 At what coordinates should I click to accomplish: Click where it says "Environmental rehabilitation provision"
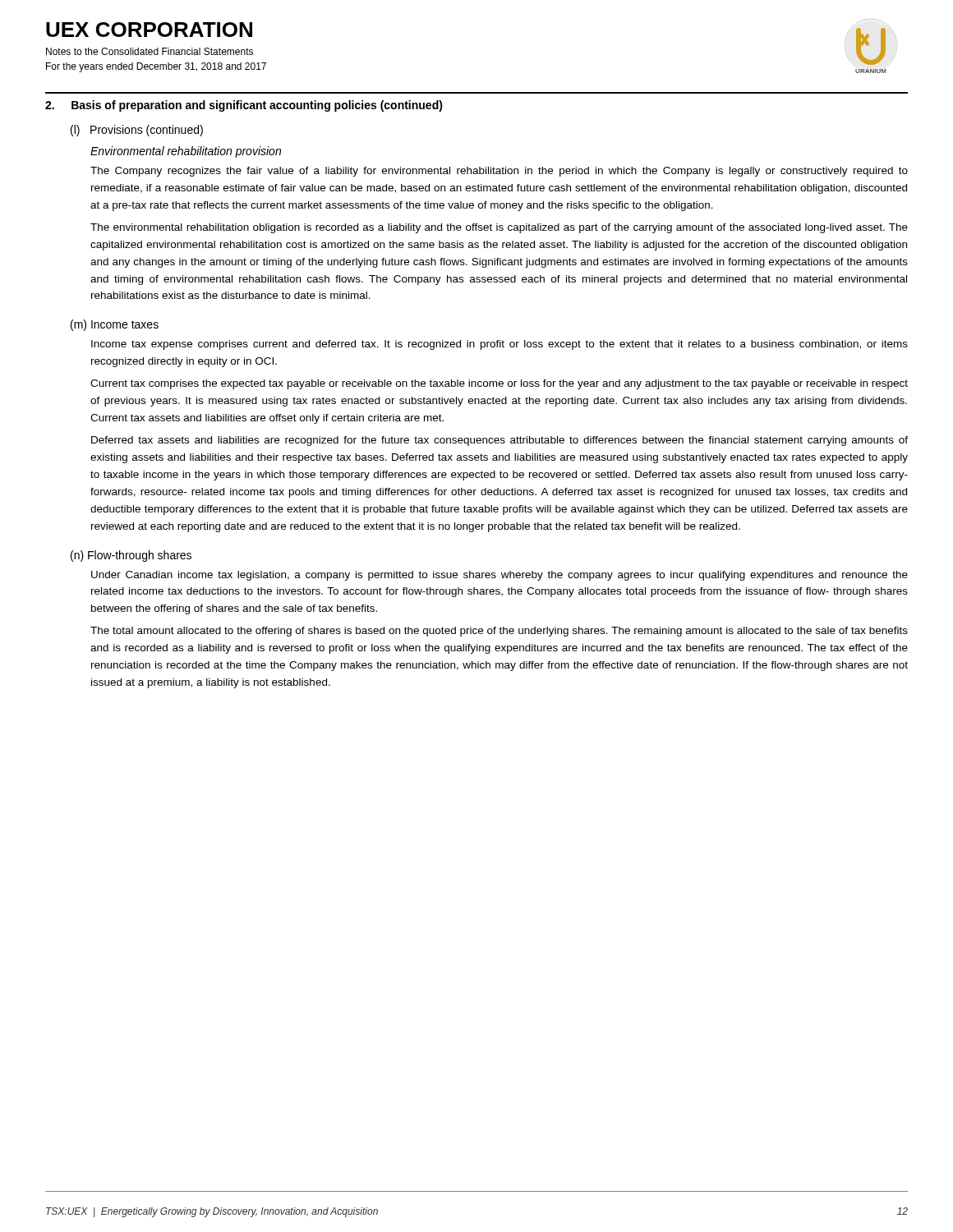(x=186, y=151)
